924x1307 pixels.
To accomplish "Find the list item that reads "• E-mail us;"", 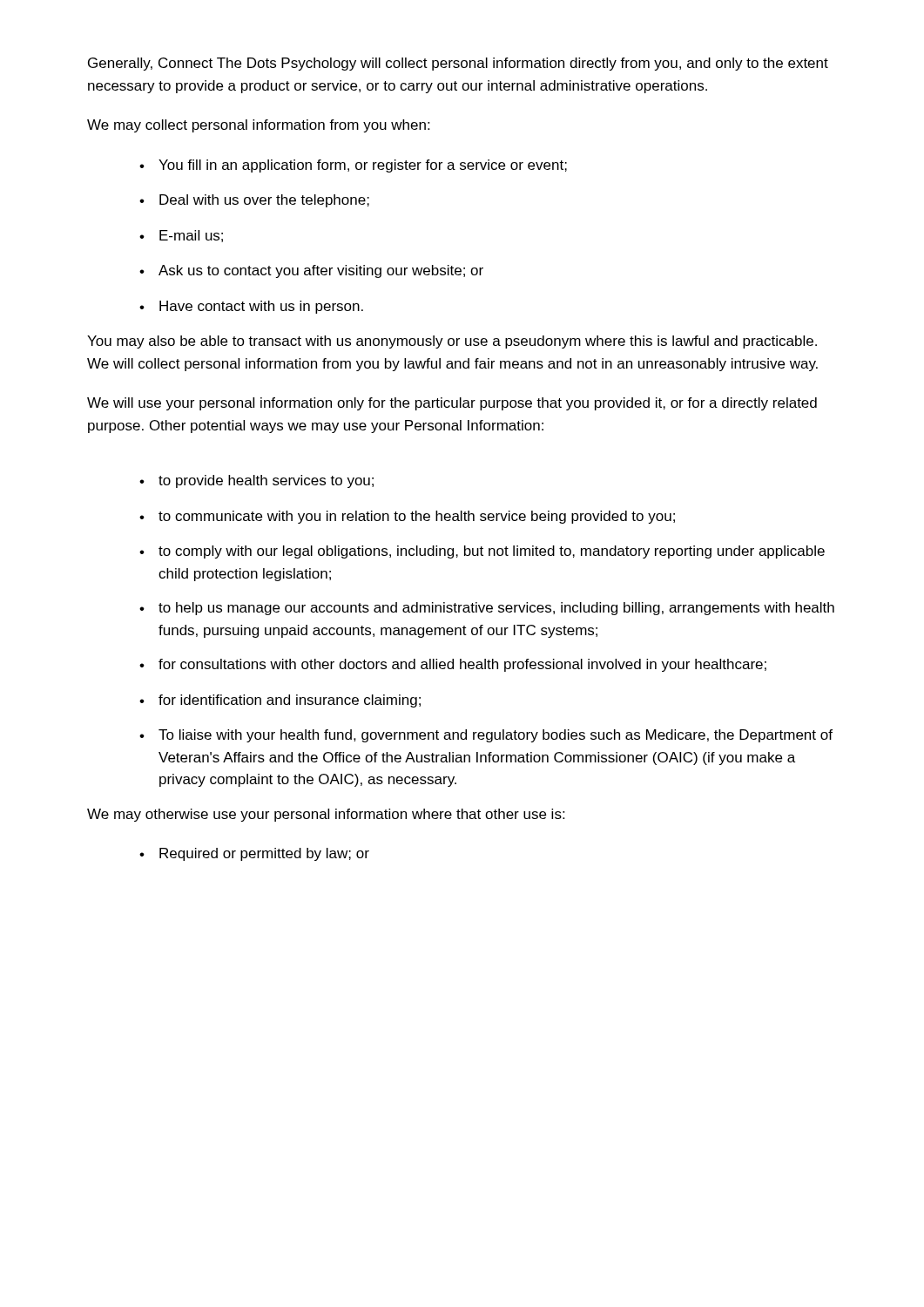I will pyautogui.click(x=181, y=236).
